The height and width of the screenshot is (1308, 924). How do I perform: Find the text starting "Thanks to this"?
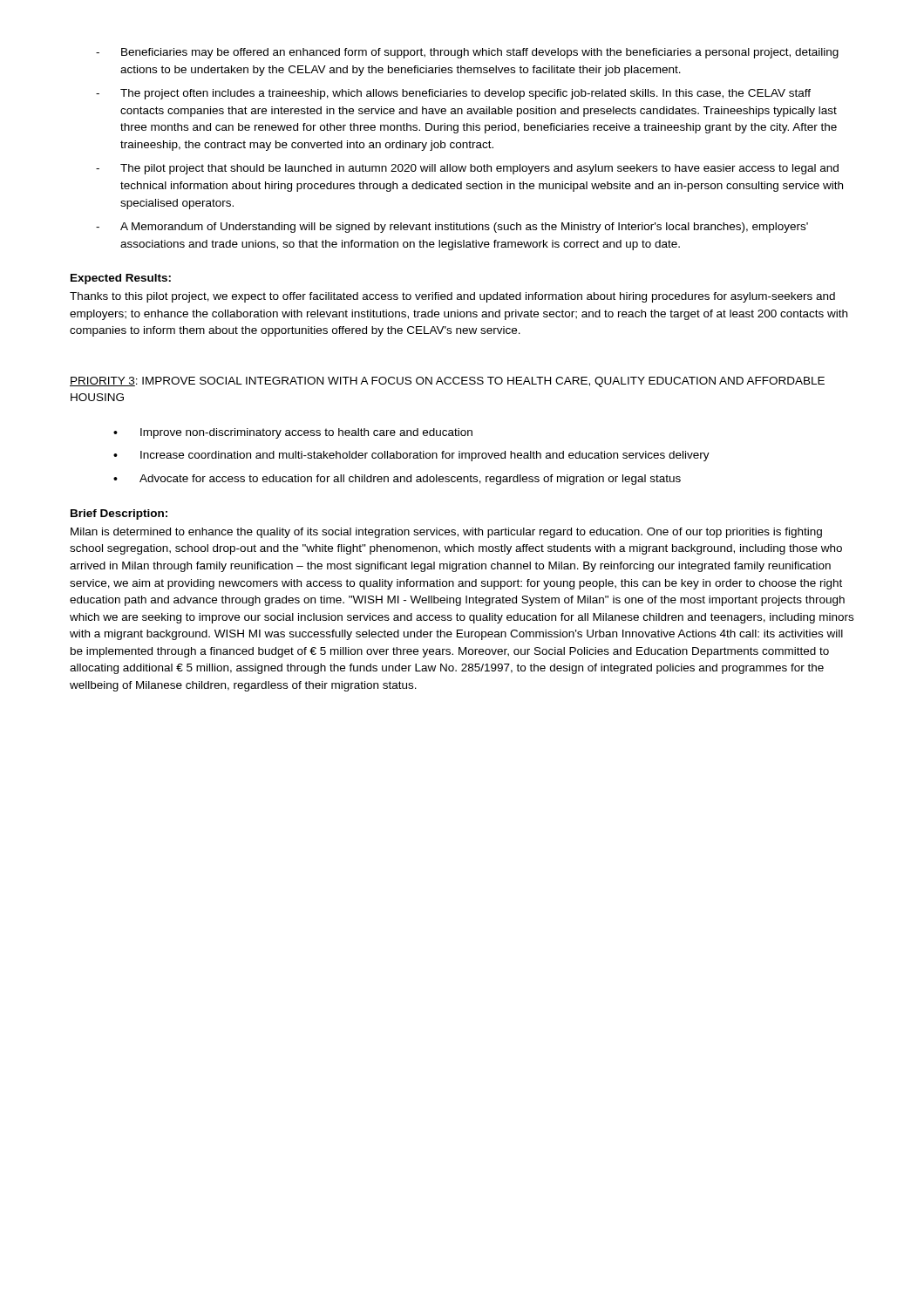459,313
